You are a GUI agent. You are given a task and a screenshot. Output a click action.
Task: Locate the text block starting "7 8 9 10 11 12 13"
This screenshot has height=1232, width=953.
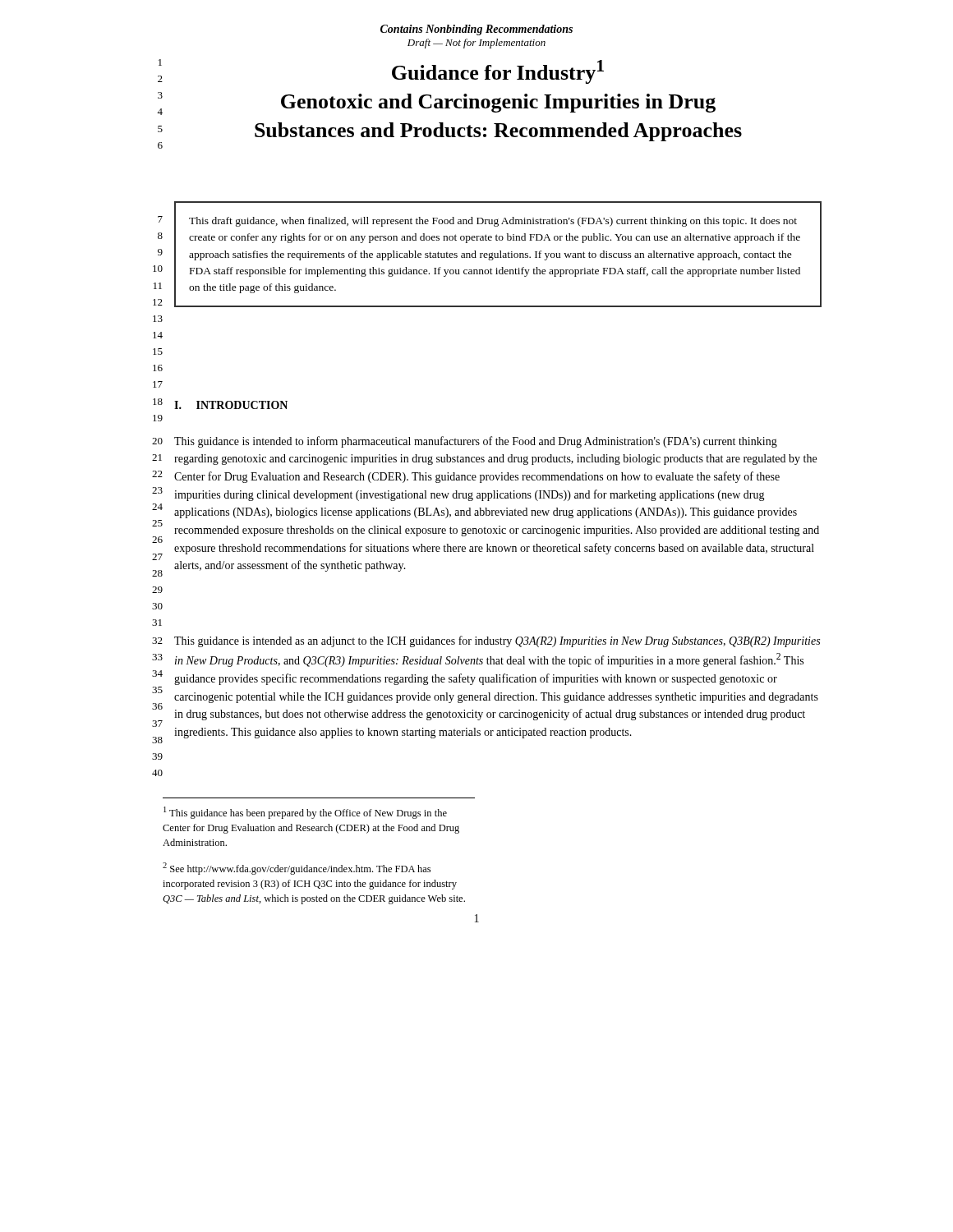point(476,272)
